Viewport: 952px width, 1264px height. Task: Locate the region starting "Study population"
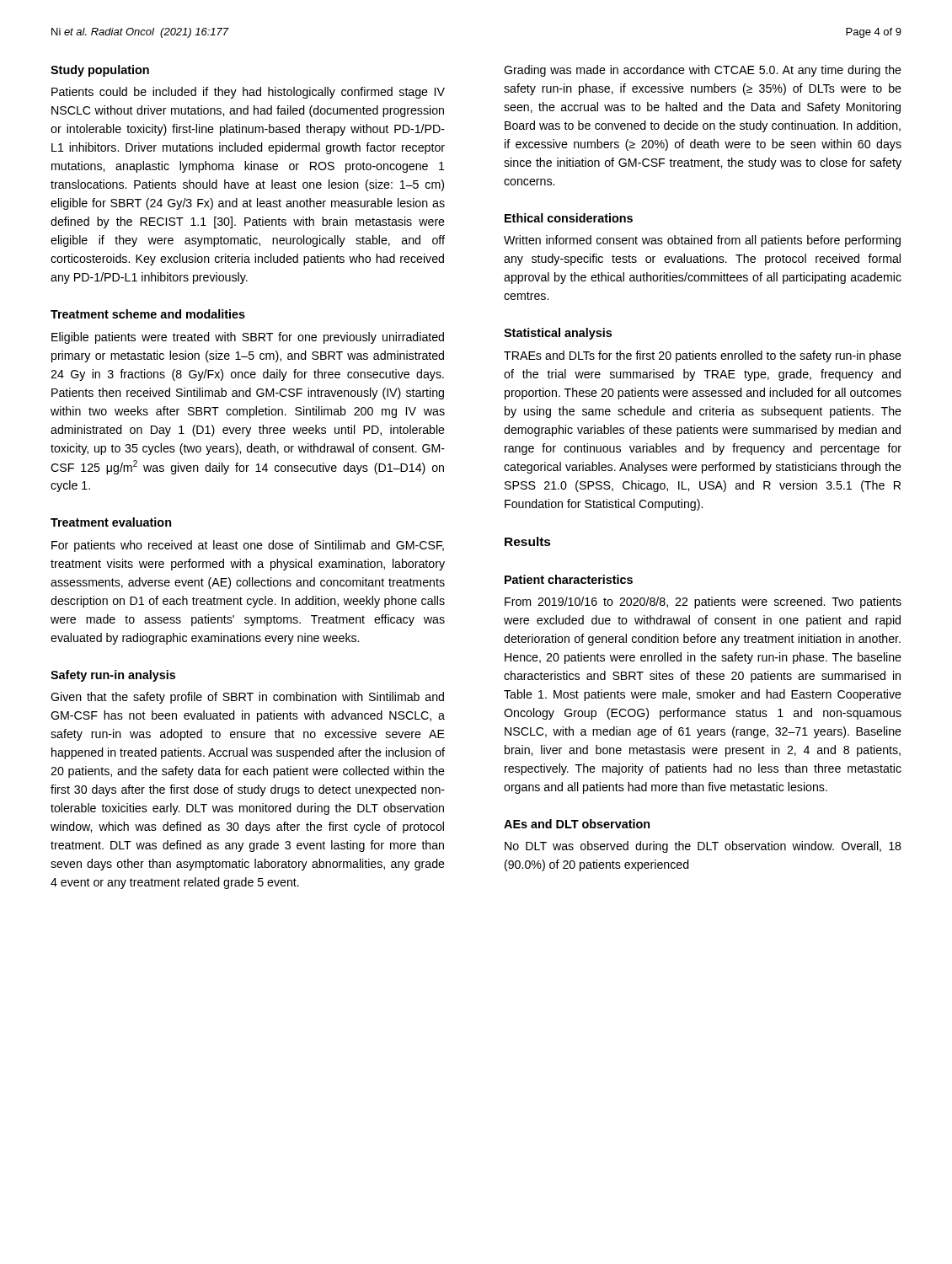pyautogui.click(x=100, y=70)
